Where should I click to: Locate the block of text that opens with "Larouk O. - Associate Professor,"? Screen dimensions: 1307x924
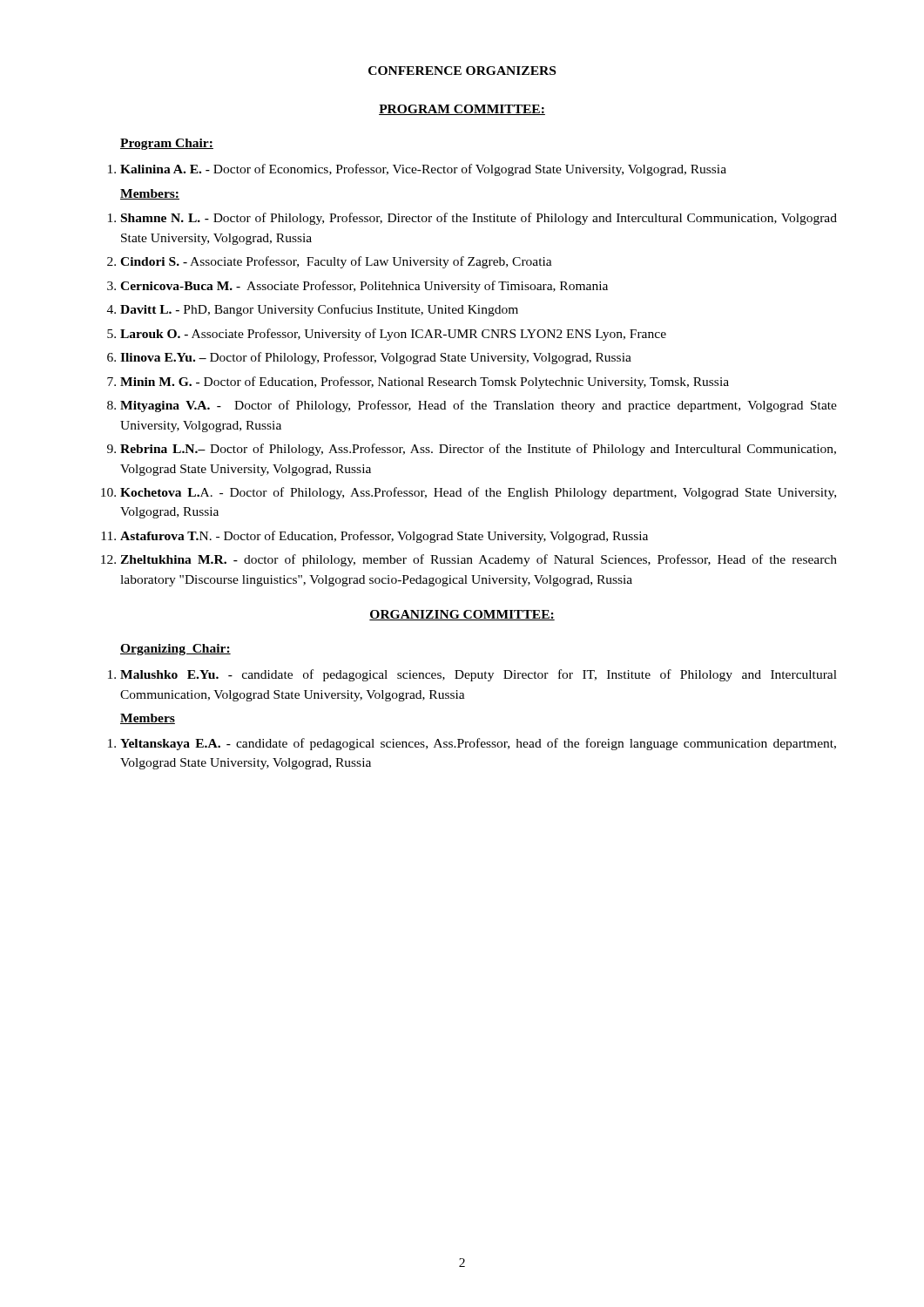click(479, 334)
